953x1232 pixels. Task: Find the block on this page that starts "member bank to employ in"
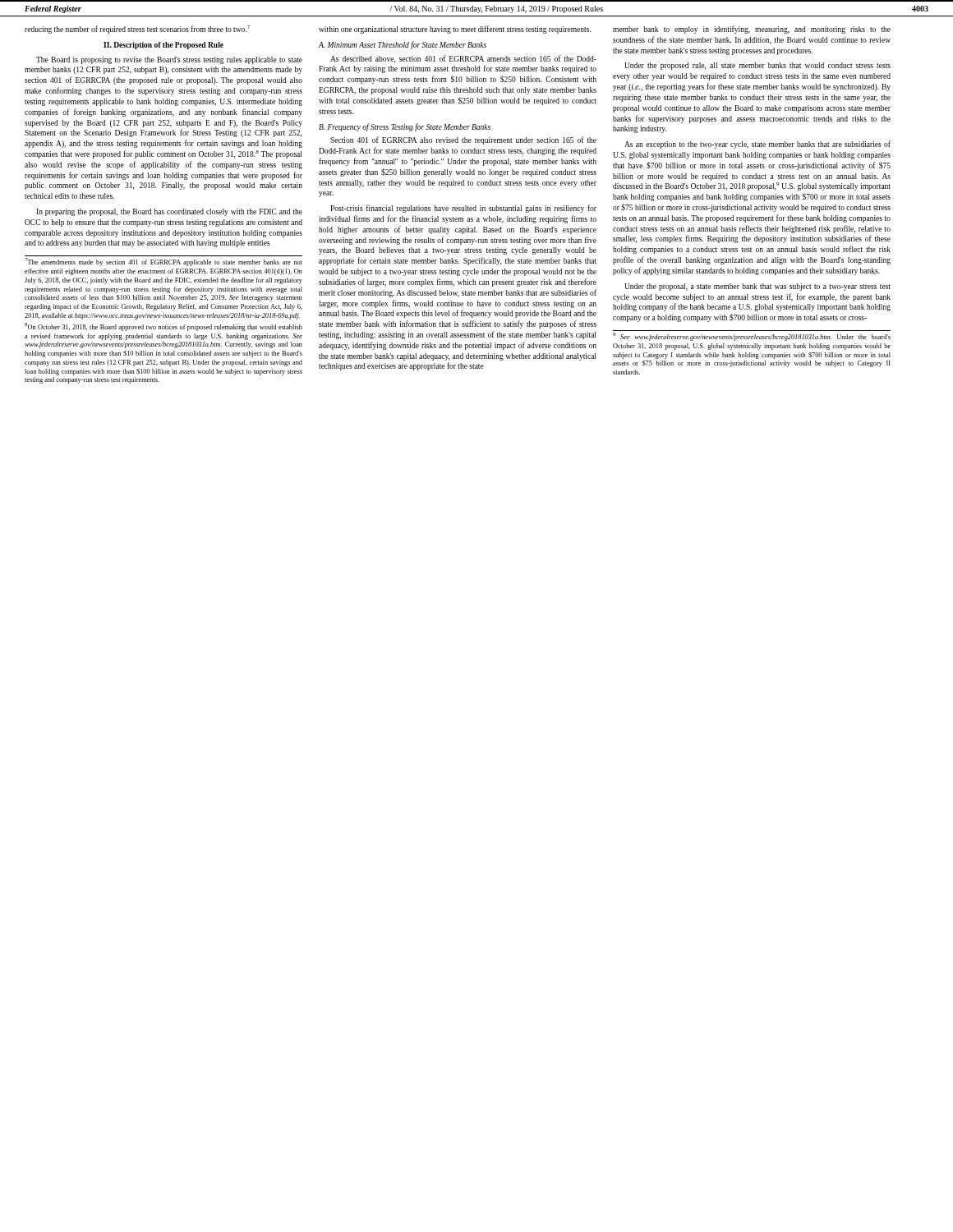tap(752, 174)
